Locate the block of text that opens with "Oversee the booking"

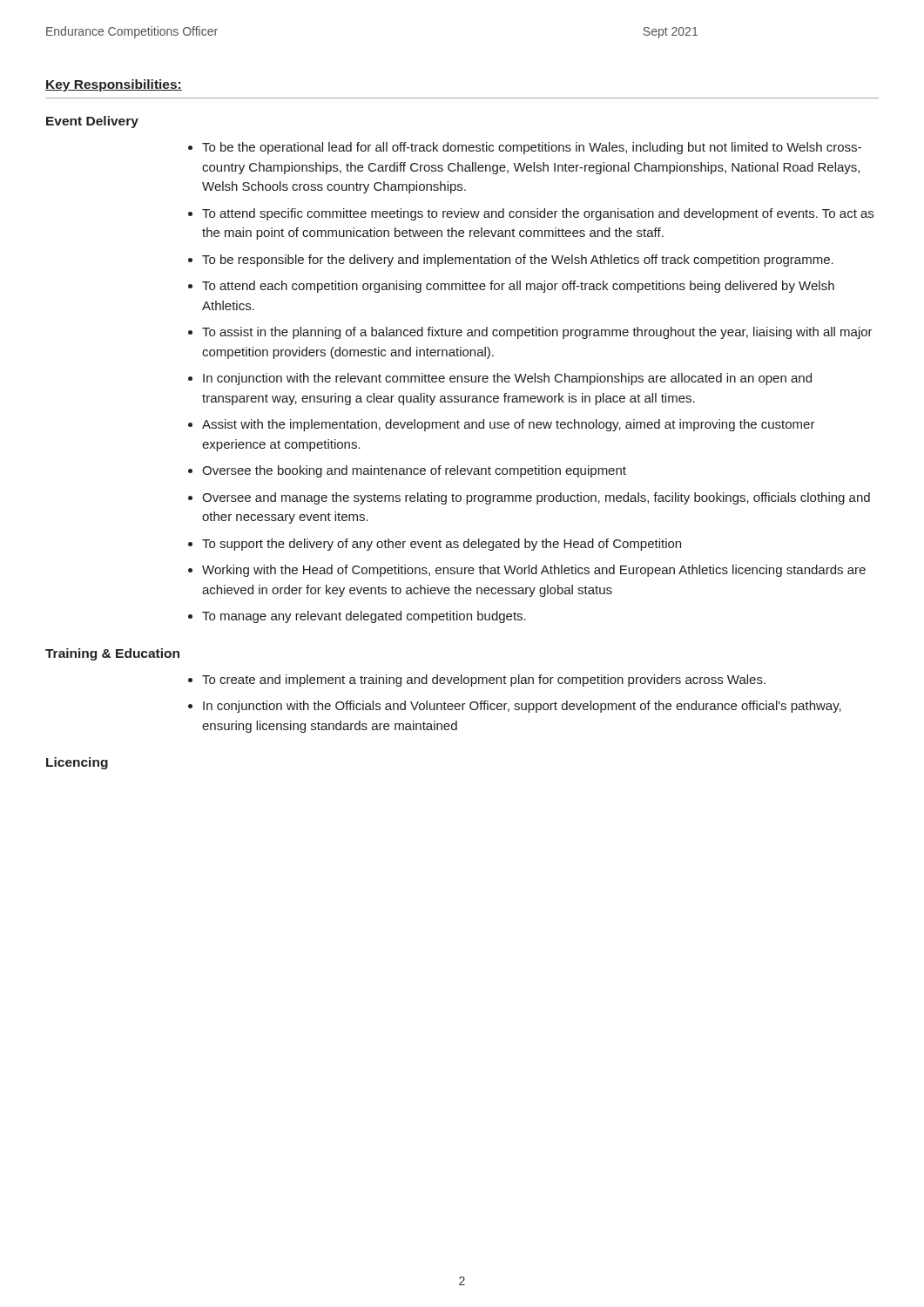pos(414,470)
